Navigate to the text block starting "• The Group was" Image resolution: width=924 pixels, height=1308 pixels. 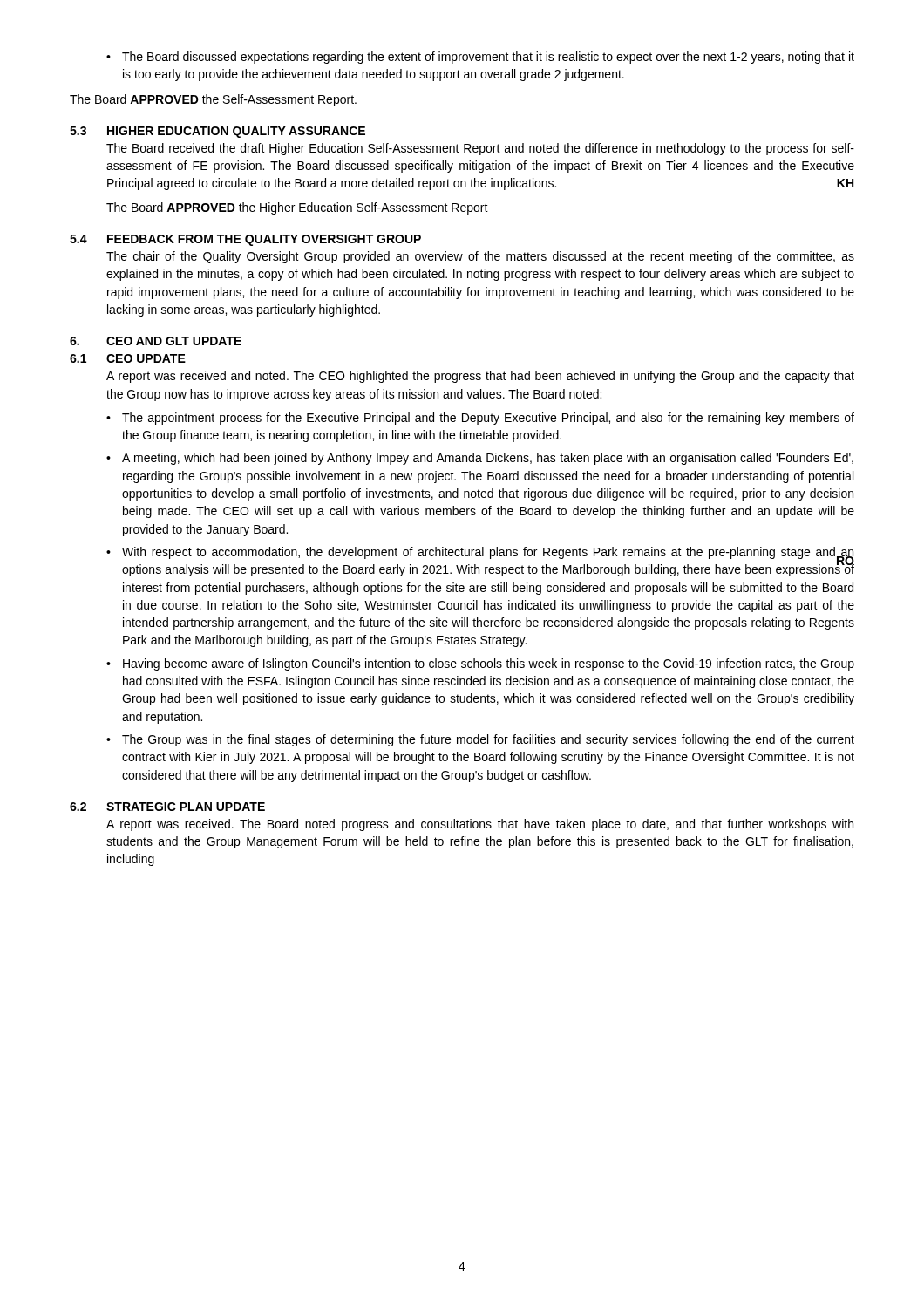pos(480,757)
